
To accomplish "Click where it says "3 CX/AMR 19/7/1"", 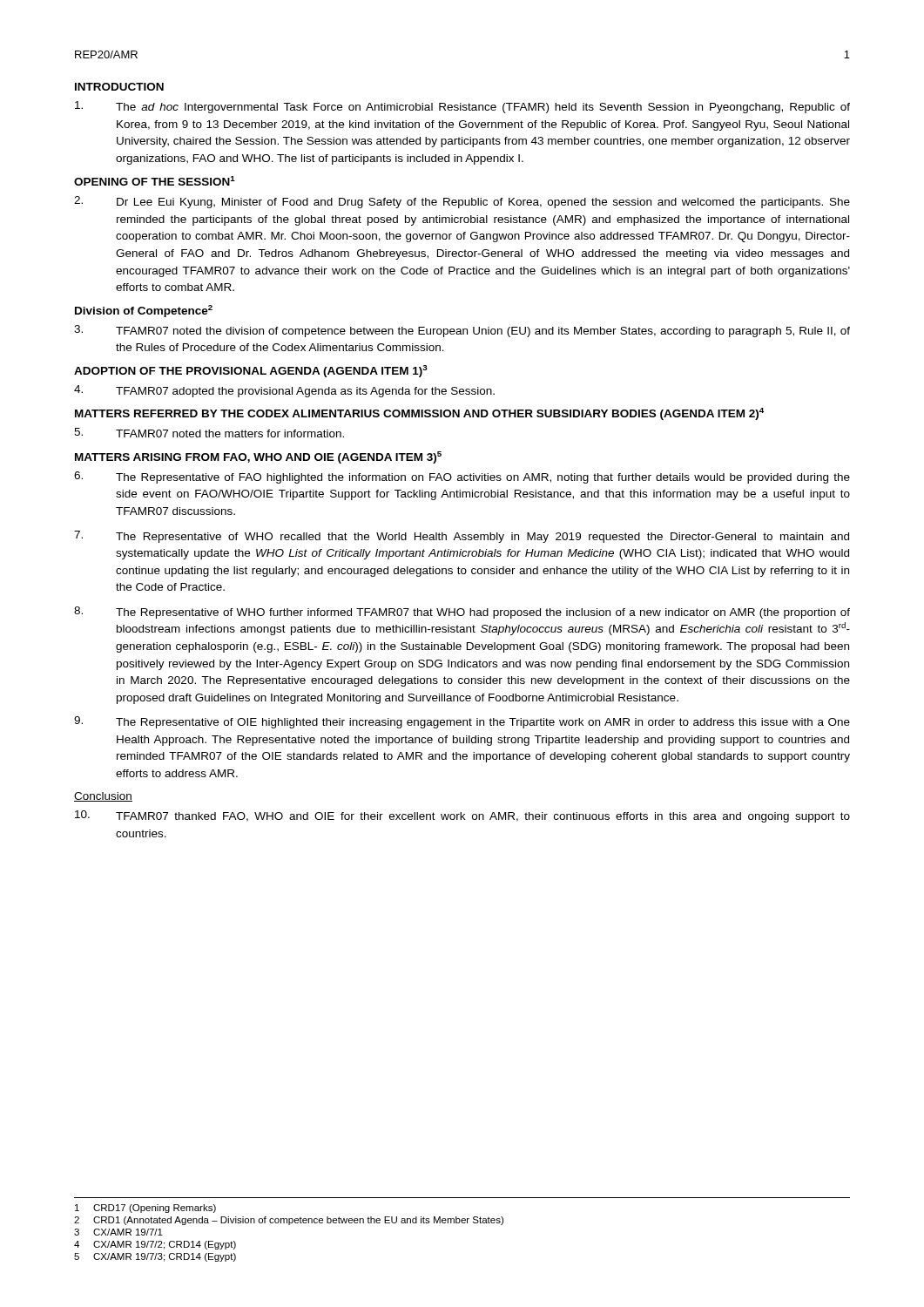I will pos(118,1232).
